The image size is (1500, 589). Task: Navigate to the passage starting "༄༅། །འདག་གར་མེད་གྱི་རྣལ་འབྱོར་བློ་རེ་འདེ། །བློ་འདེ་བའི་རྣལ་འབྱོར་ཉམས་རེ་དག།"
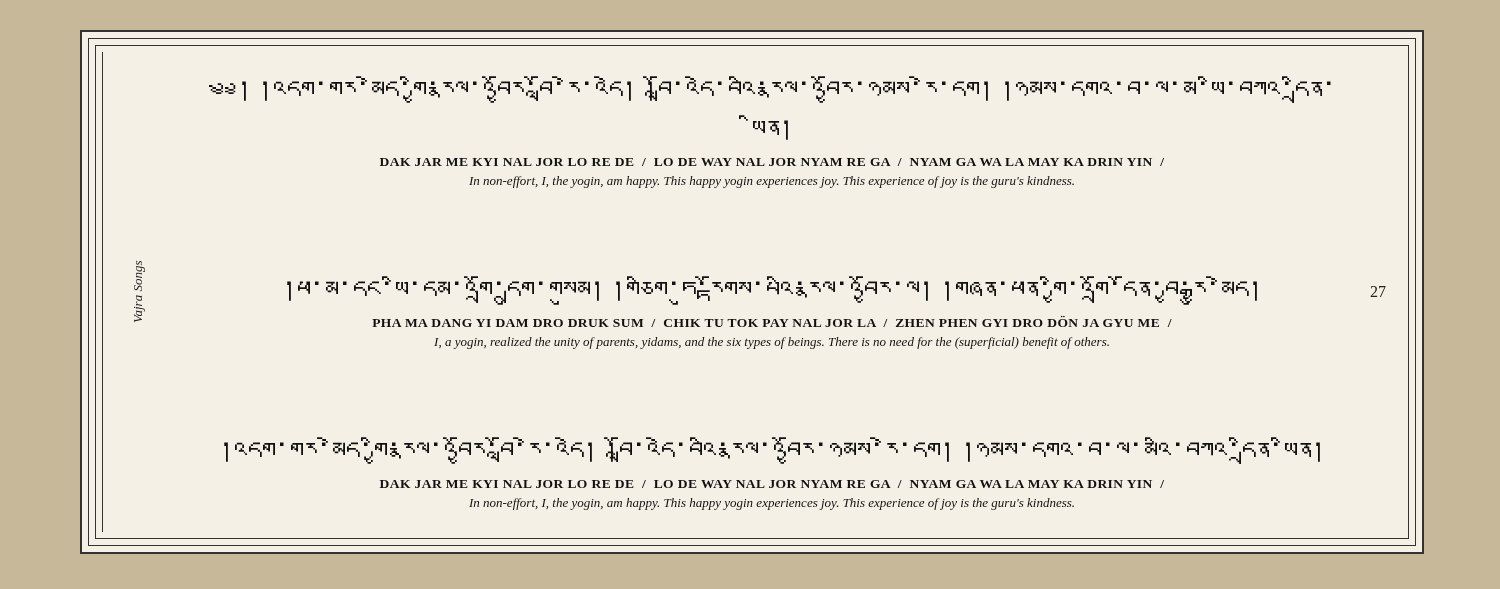[772, 131]
